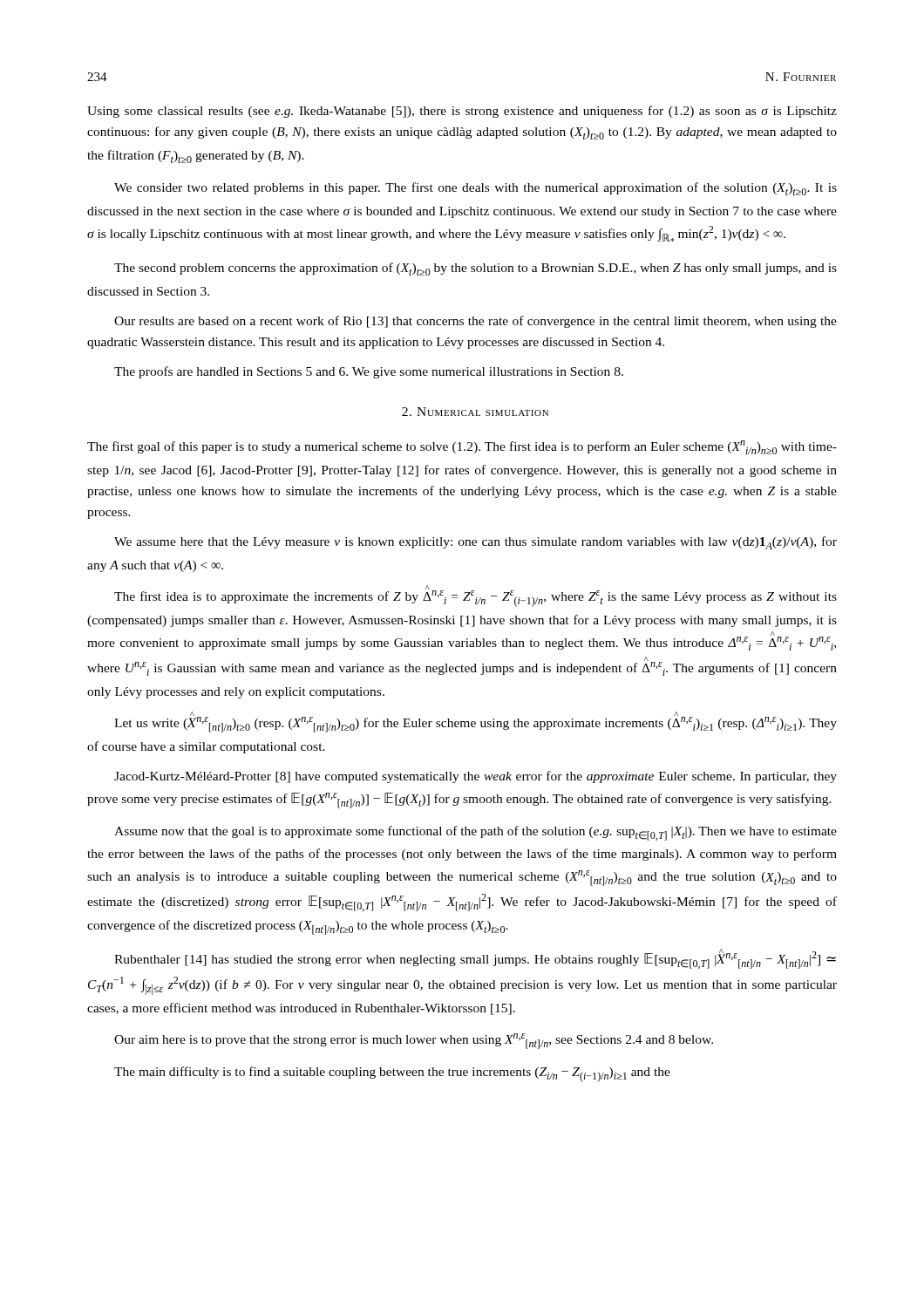Click on the text block that reads "We assume here that the Lévy"
This screenshot has height=1308, width=924.
[x=462, y=553]
